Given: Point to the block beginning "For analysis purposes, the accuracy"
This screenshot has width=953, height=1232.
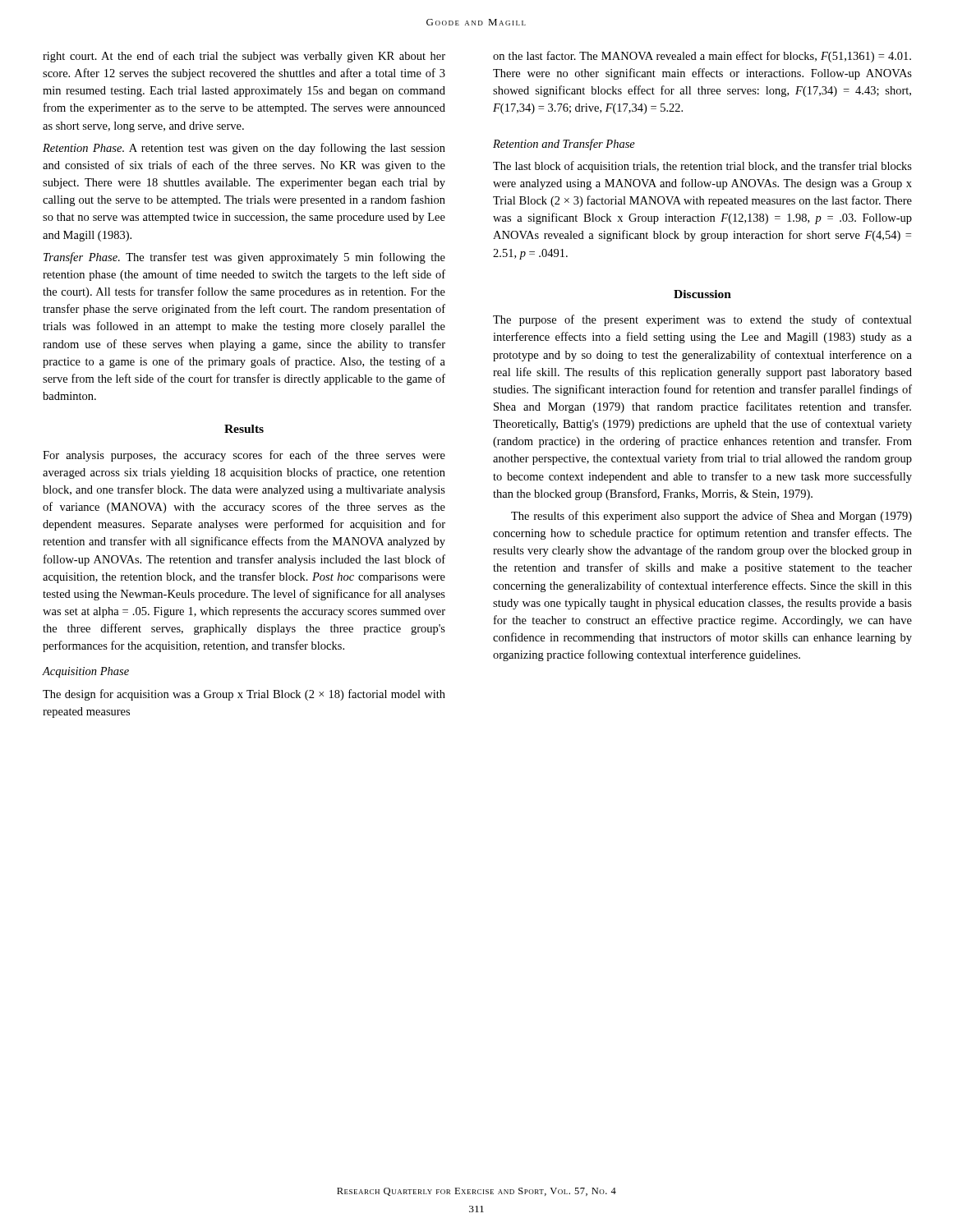Looking at the screenshot, I should tap(244, 551).
